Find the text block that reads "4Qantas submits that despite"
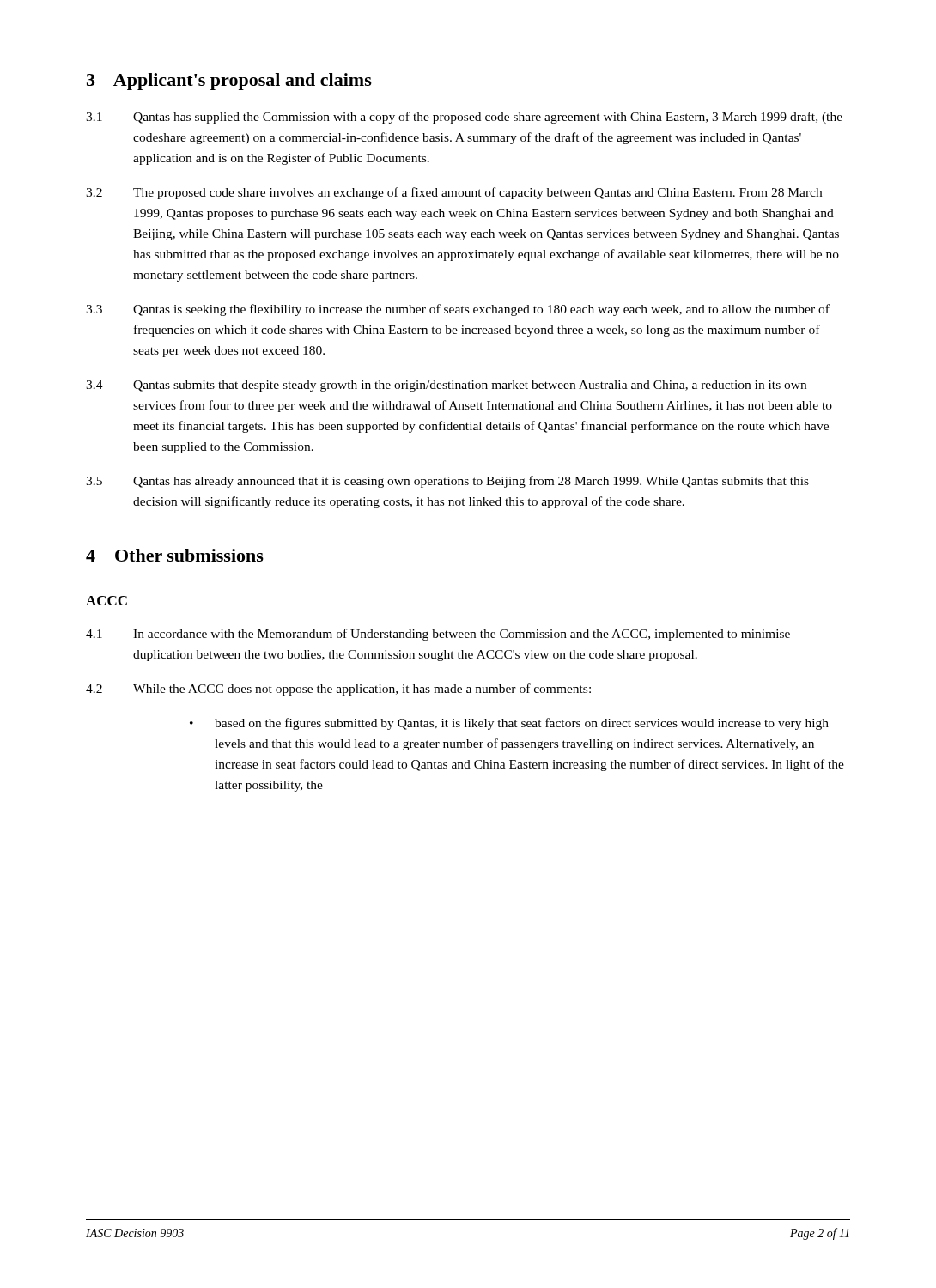The image size is (936, 1288). coord(466,416)
